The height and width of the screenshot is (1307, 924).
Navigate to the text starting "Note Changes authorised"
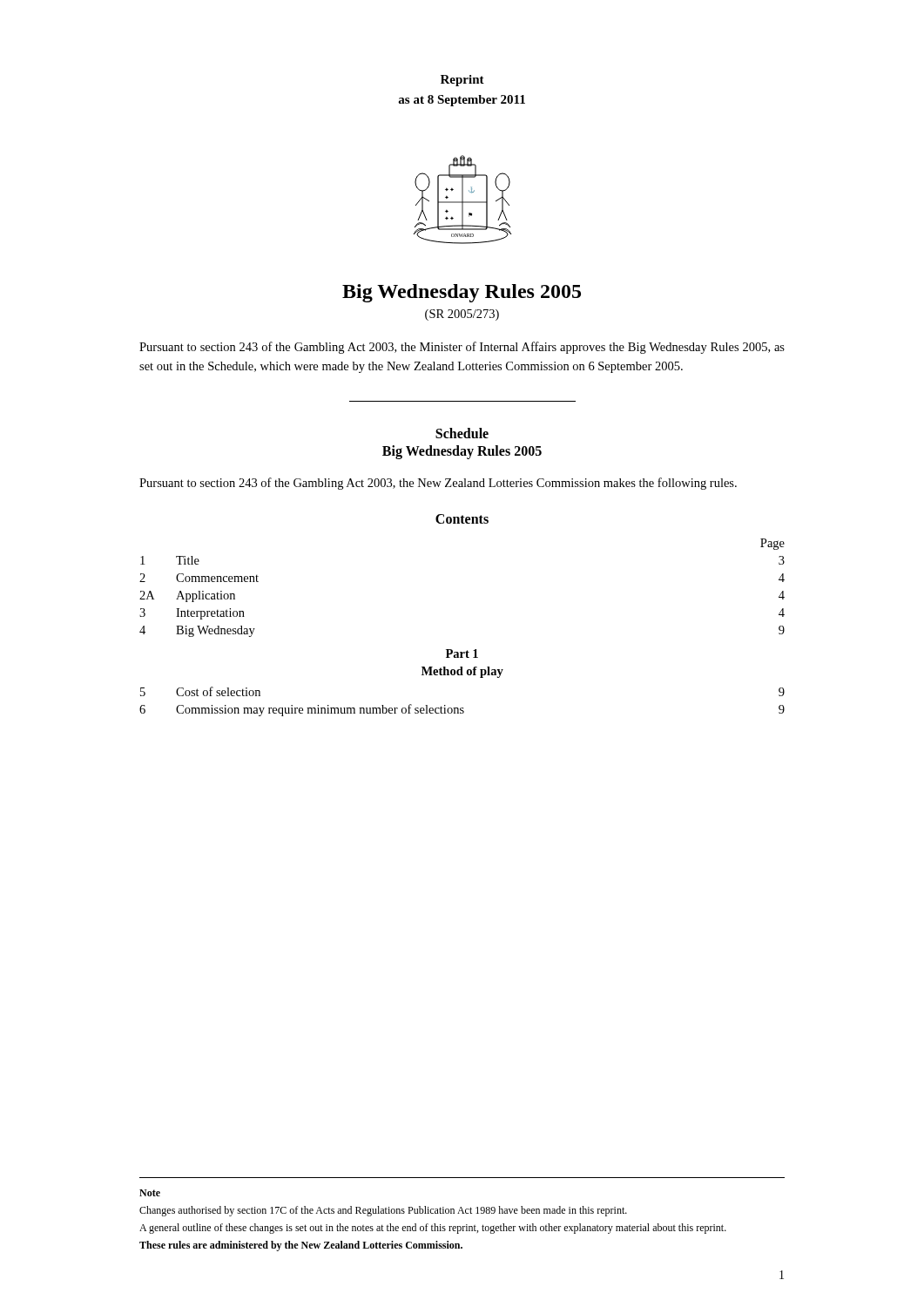[x=462, y=1219]
